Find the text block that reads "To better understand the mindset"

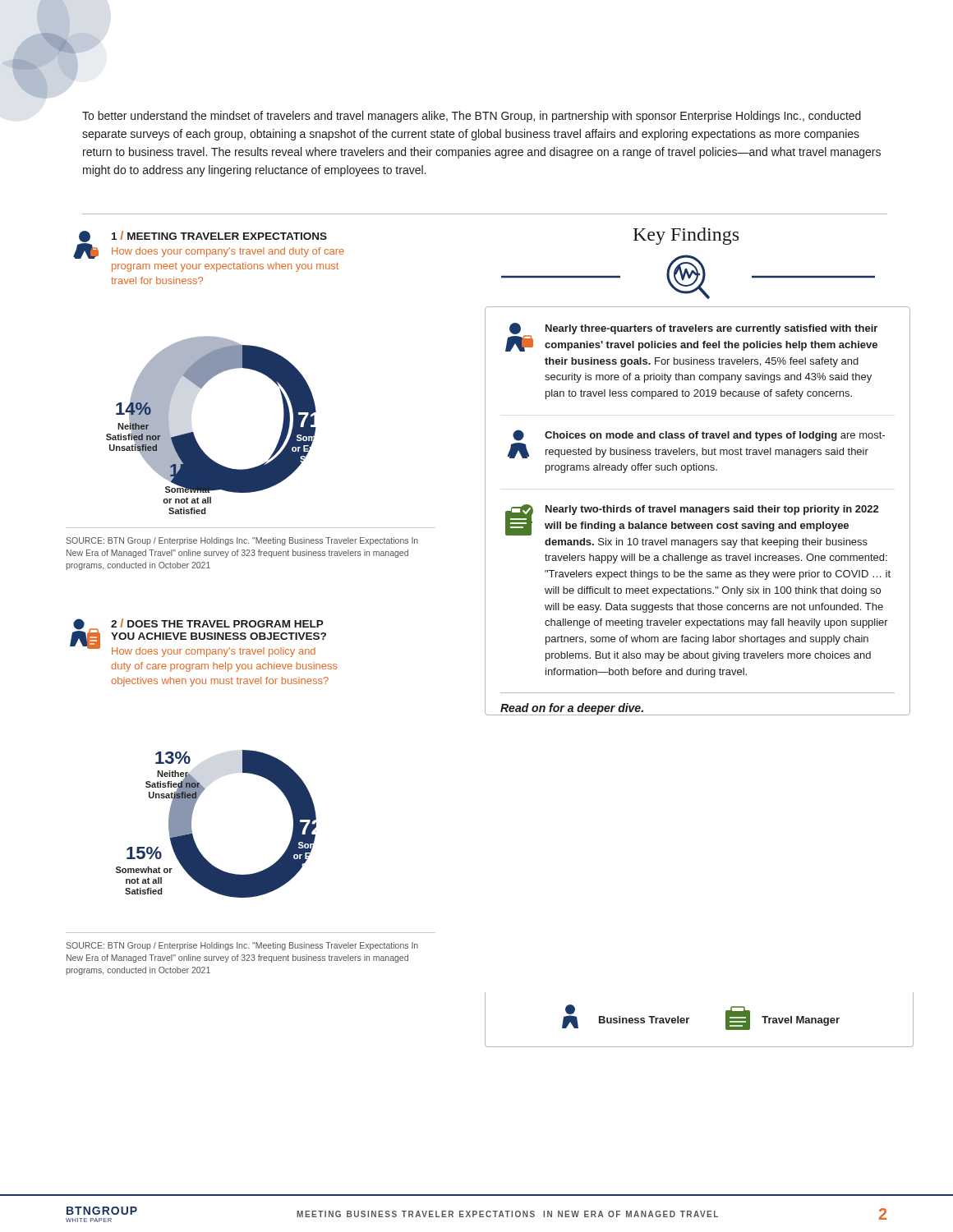pos(482,143)
